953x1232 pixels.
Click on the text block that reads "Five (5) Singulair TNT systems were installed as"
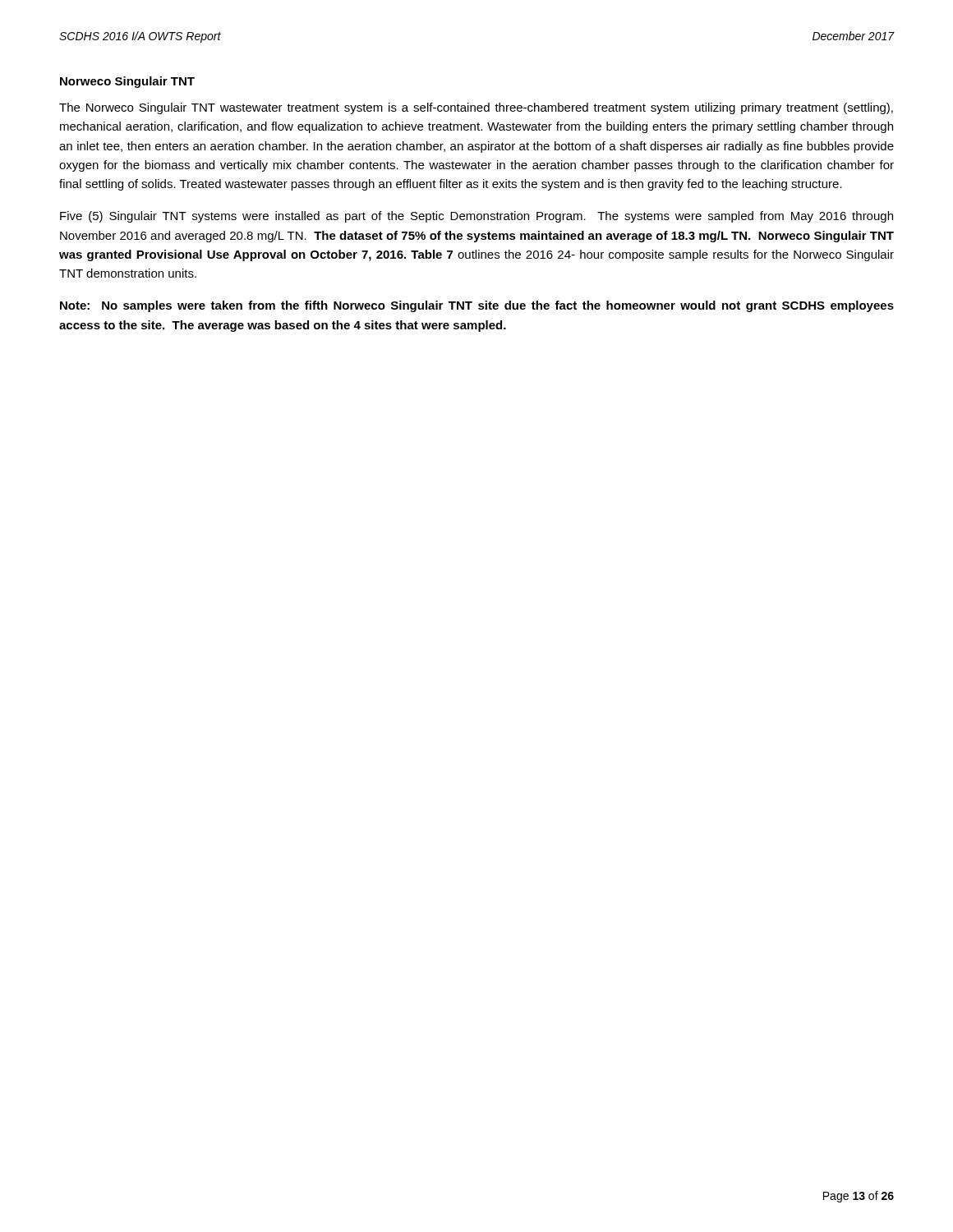click(x=476, y=244)
